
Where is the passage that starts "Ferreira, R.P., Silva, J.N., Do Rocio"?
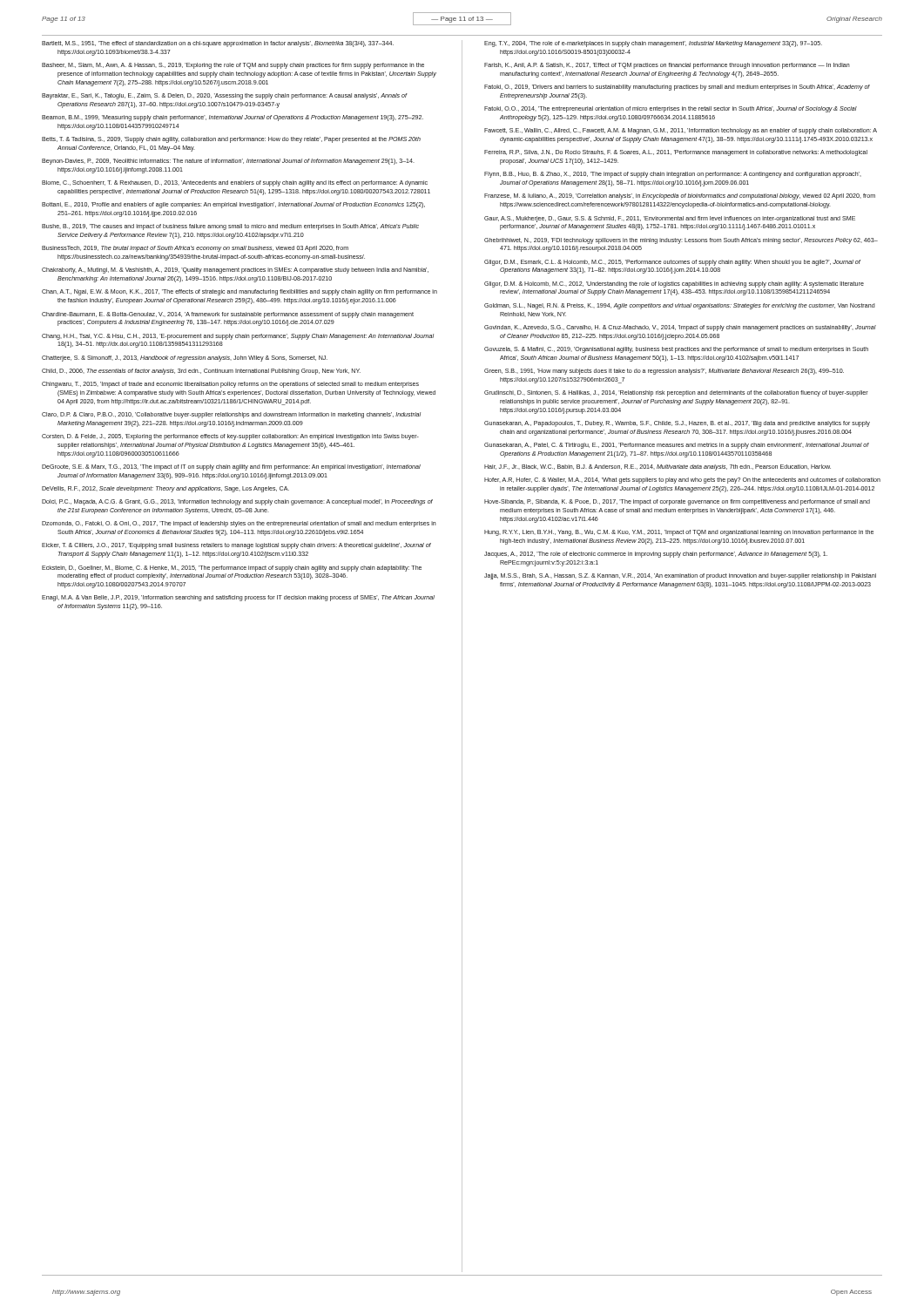coord(676,157)
